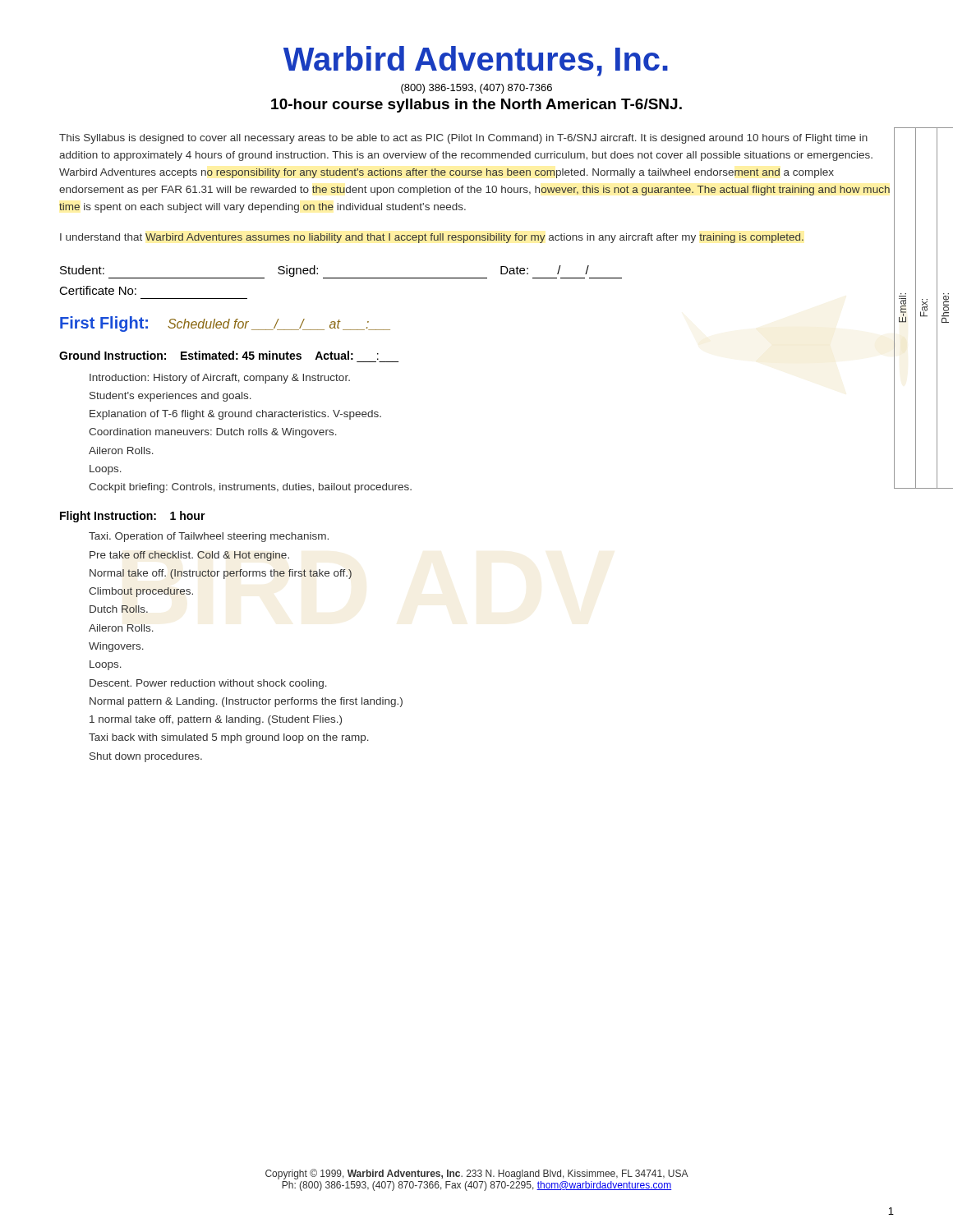Find the block on this page that starts "Taxi. Operation of Tailwheel"
This screenshot has height=1232, width=953.
[209, 536]
